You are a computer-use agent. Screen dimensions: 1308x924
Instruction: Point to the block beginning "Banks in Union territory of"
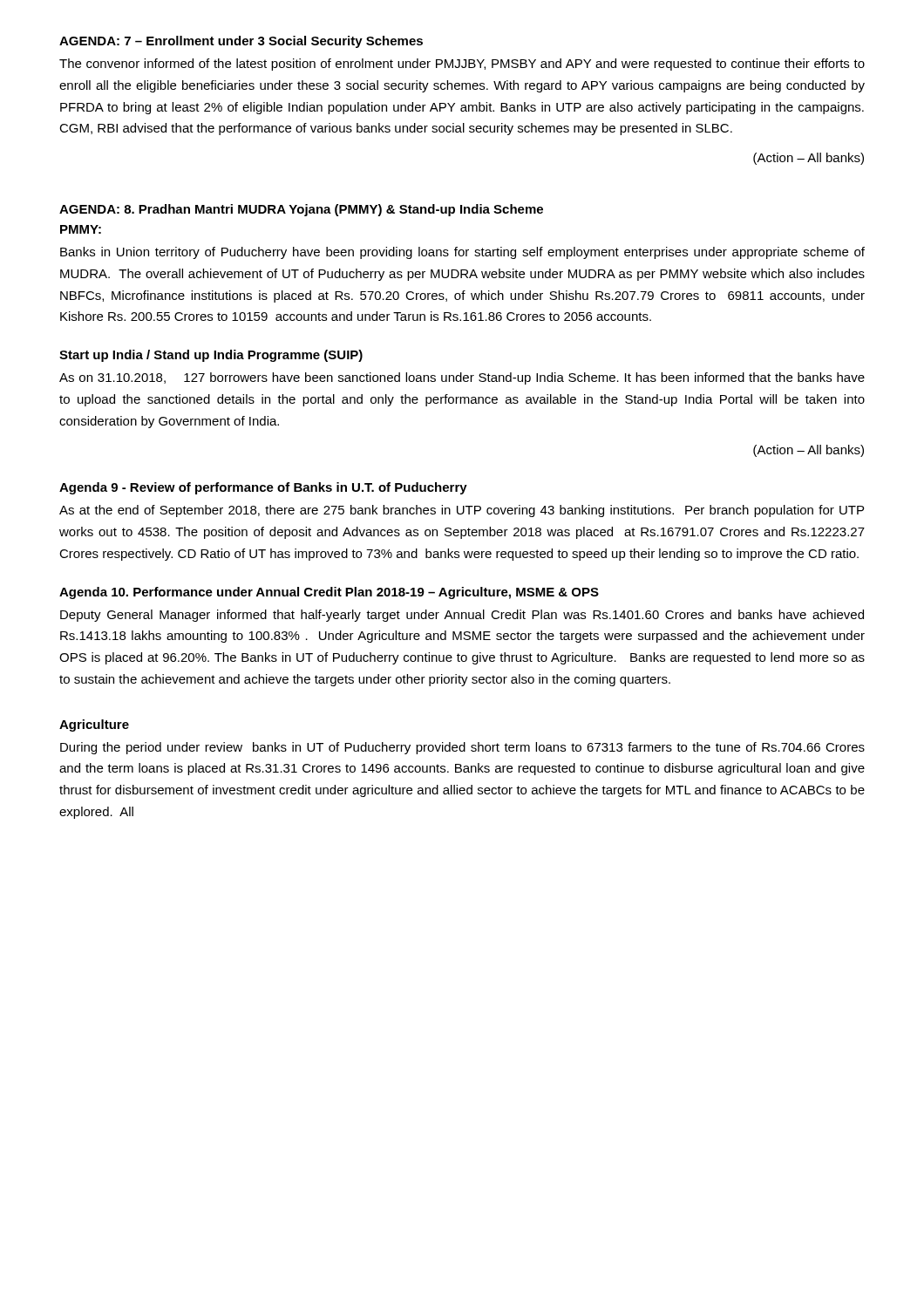point(462,284)
